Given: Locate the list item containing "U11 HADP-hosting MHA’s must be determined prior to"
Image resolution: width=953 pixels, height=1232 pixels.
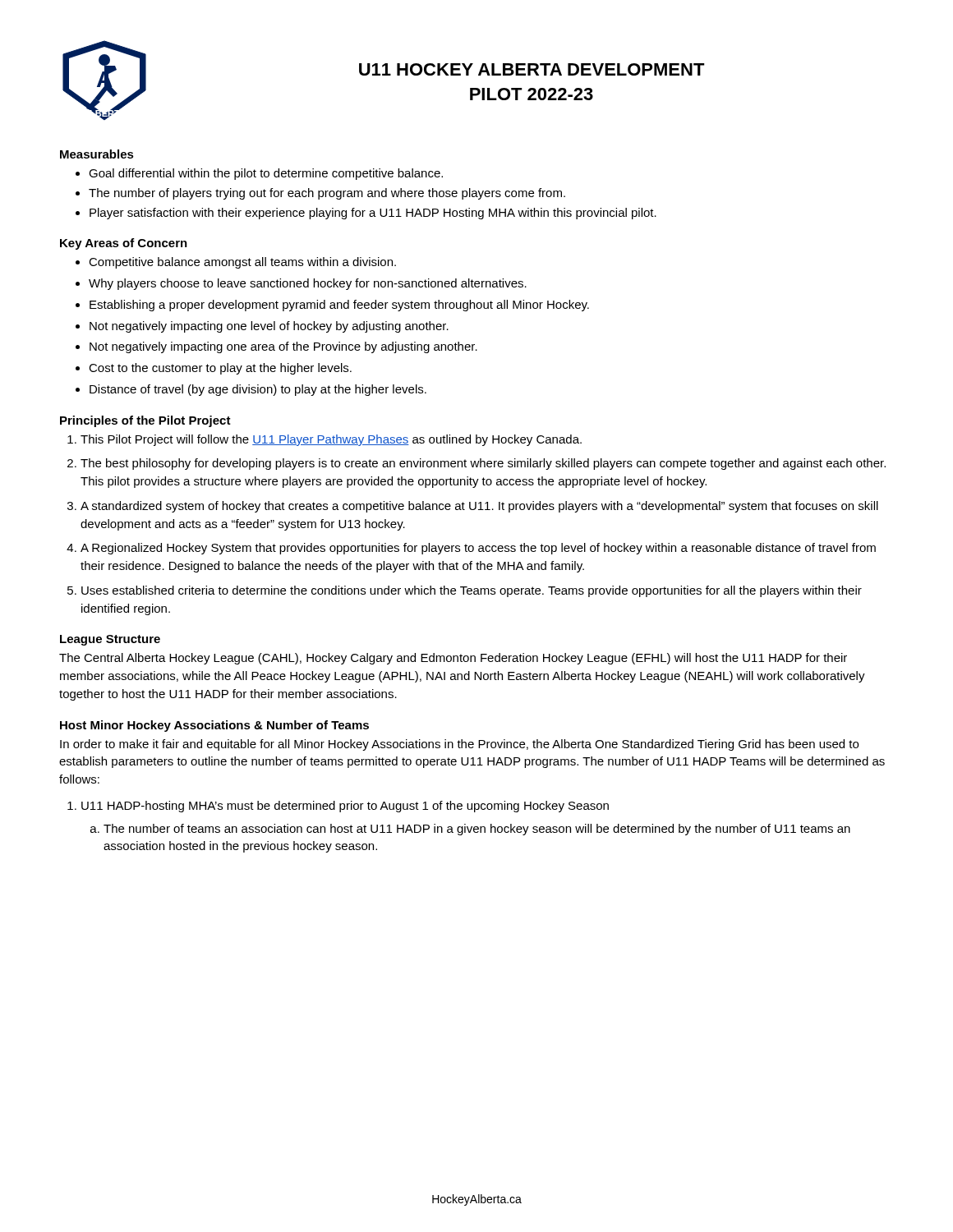Looking at the screenshot, I should click(487, 826).
